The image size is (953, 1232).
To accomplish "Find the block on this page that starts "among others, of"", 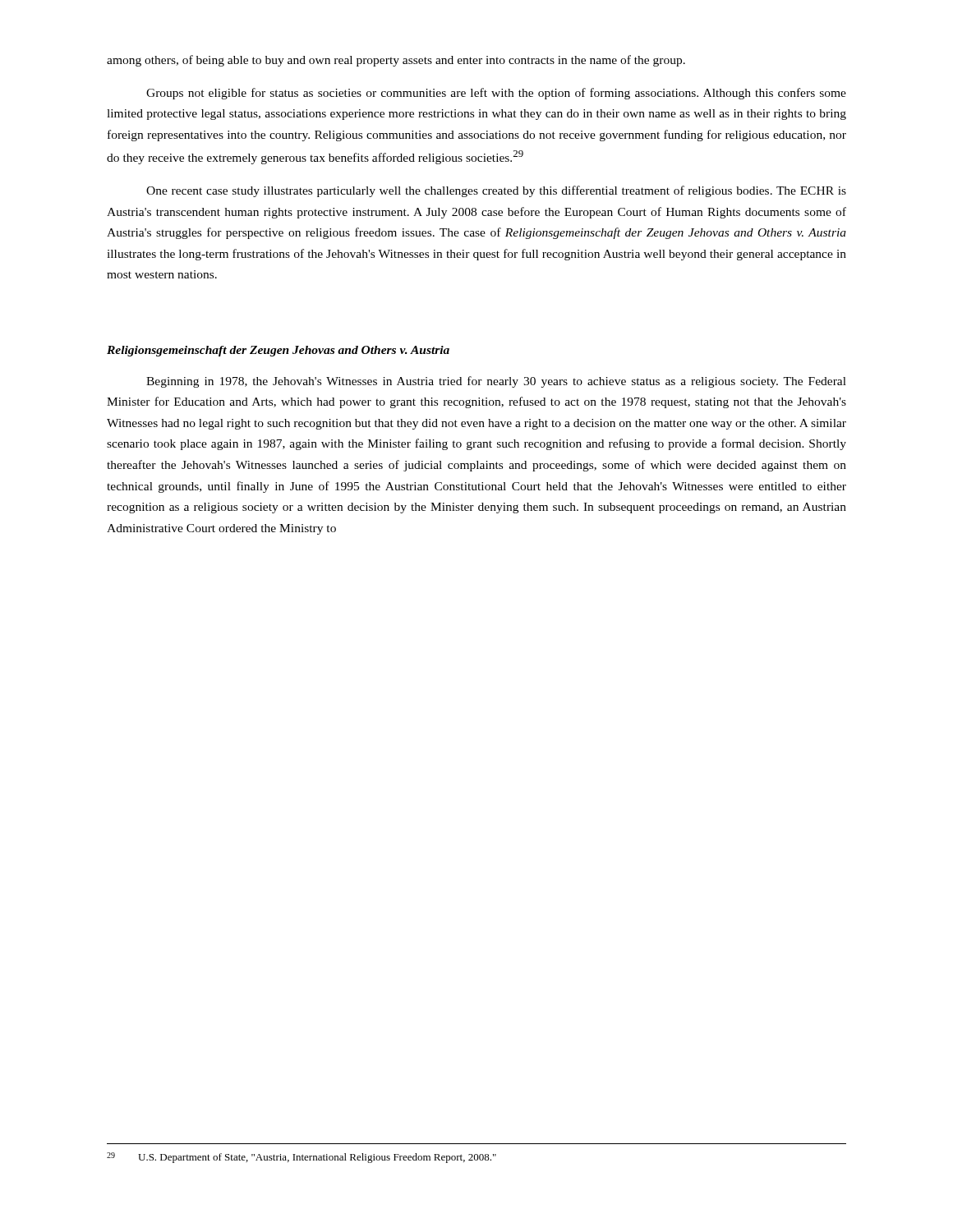I will (x=396, y=60).
